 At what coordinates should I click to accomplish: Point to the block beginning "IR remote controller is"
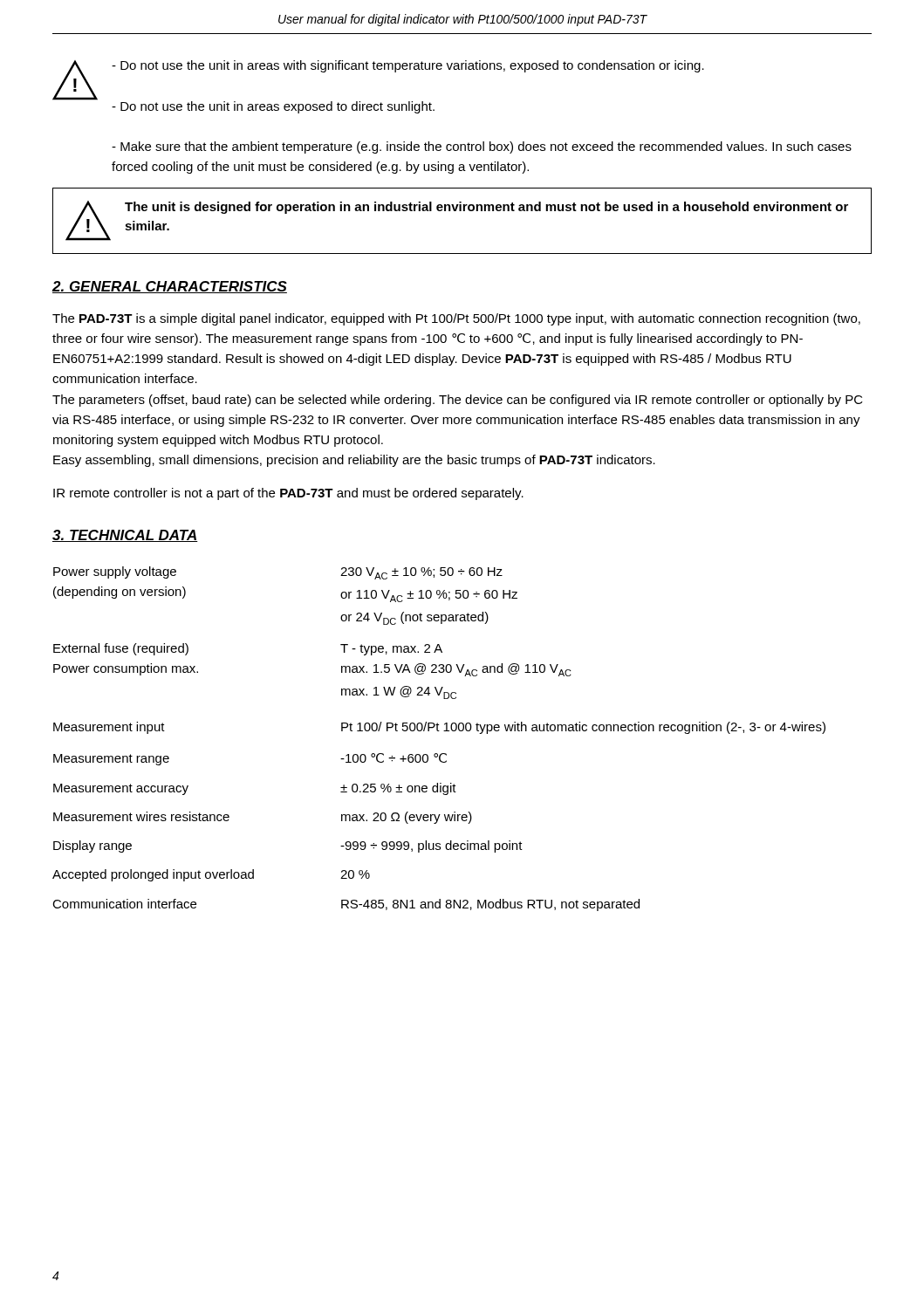point(288,492)
